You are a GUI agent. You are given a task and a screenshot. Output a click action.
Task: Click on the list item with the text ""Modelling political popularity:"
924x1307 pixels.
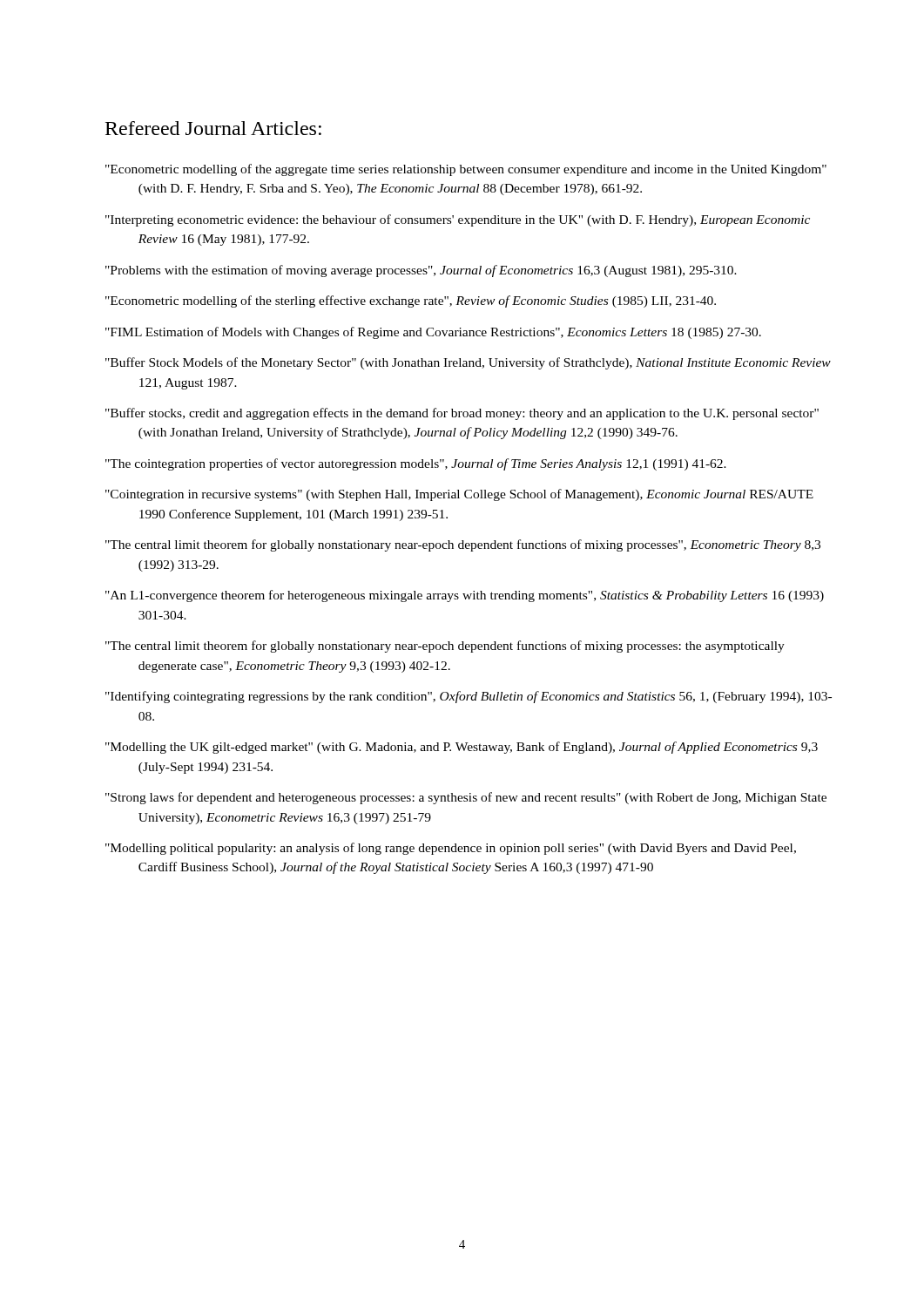471,858
